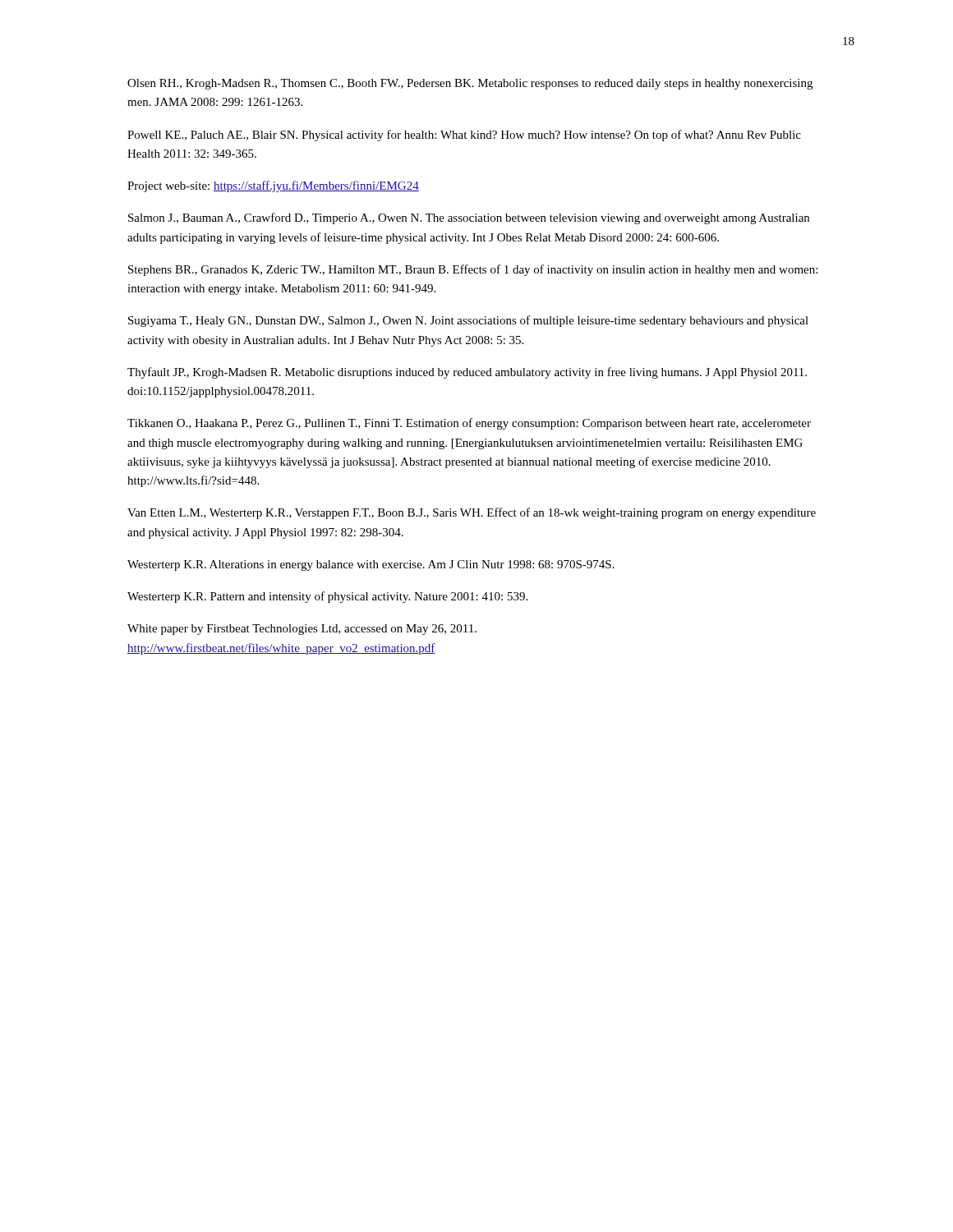Image resolution: width=953 pixels, height=1232 pixels.
Task: Navigate to the block starting "Stephens BR., Granados K, Zderic"
Action: pyautogui.click(x=473, y=279)
